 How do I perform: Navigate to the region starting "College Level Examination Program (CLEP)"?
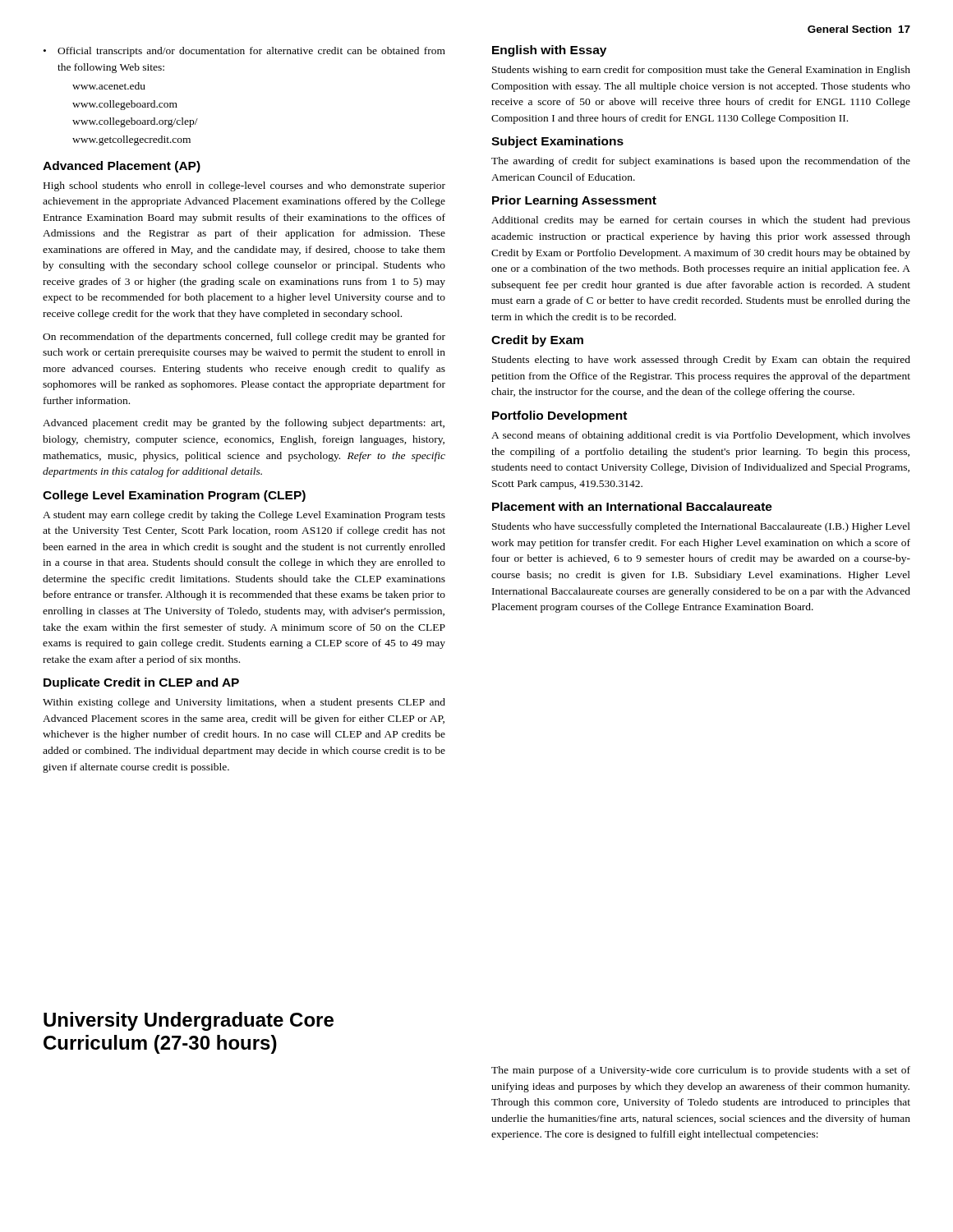click(174, 495)
